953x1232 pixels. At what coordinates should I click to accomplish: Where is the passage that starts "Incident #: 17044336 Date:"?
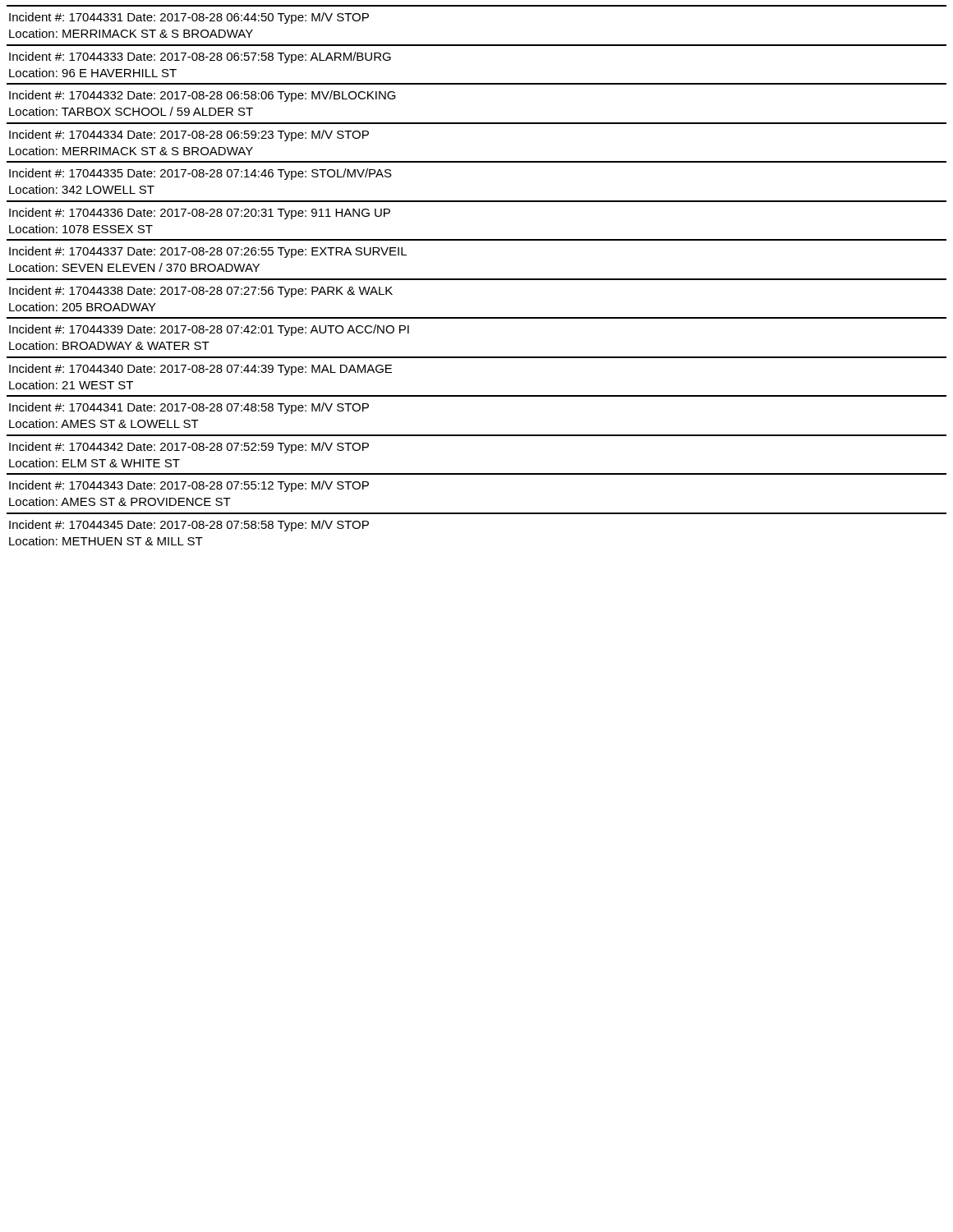200,214
